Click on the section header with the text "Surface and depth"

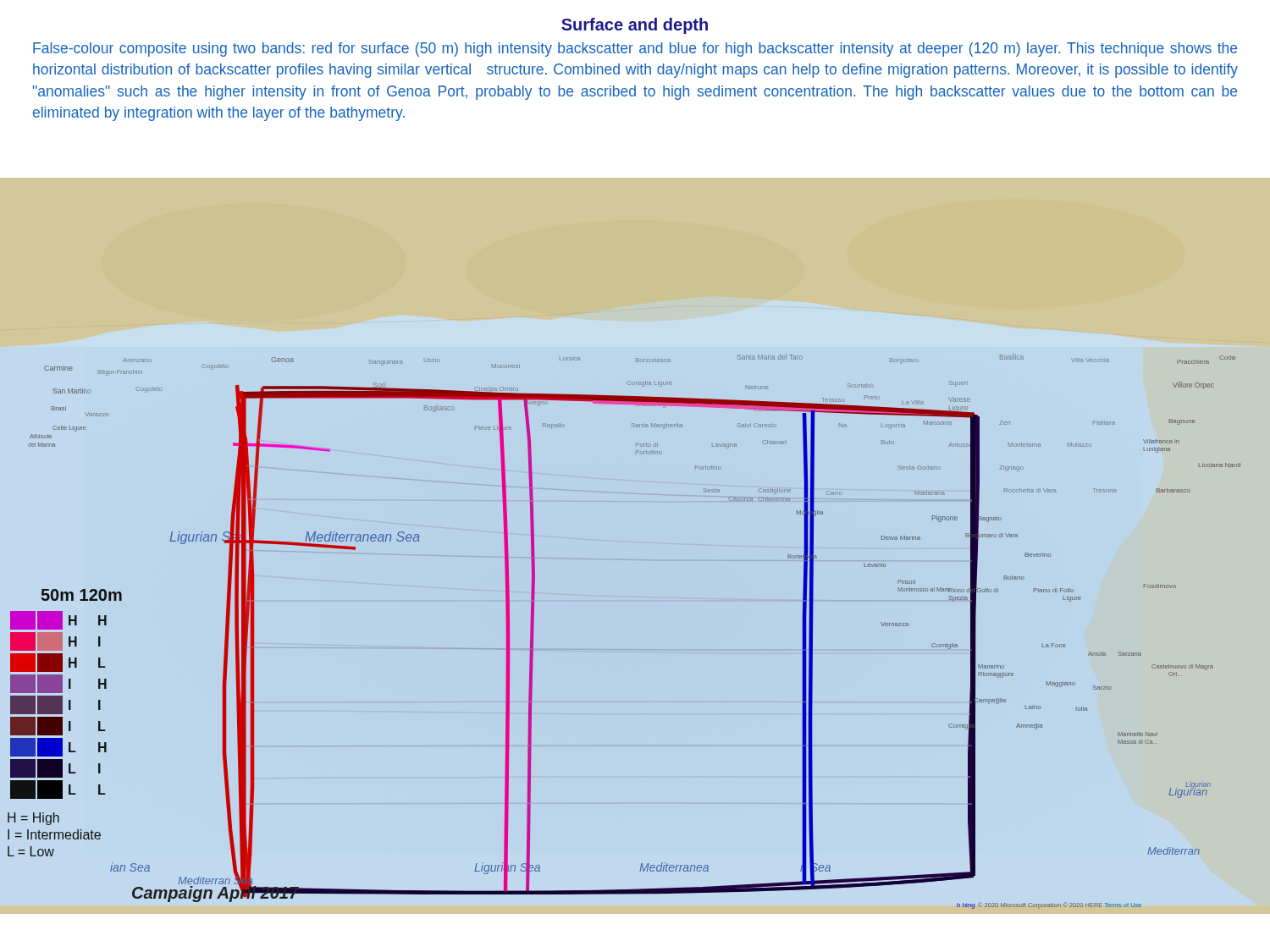pyautogui.click(x=635, y=25)
